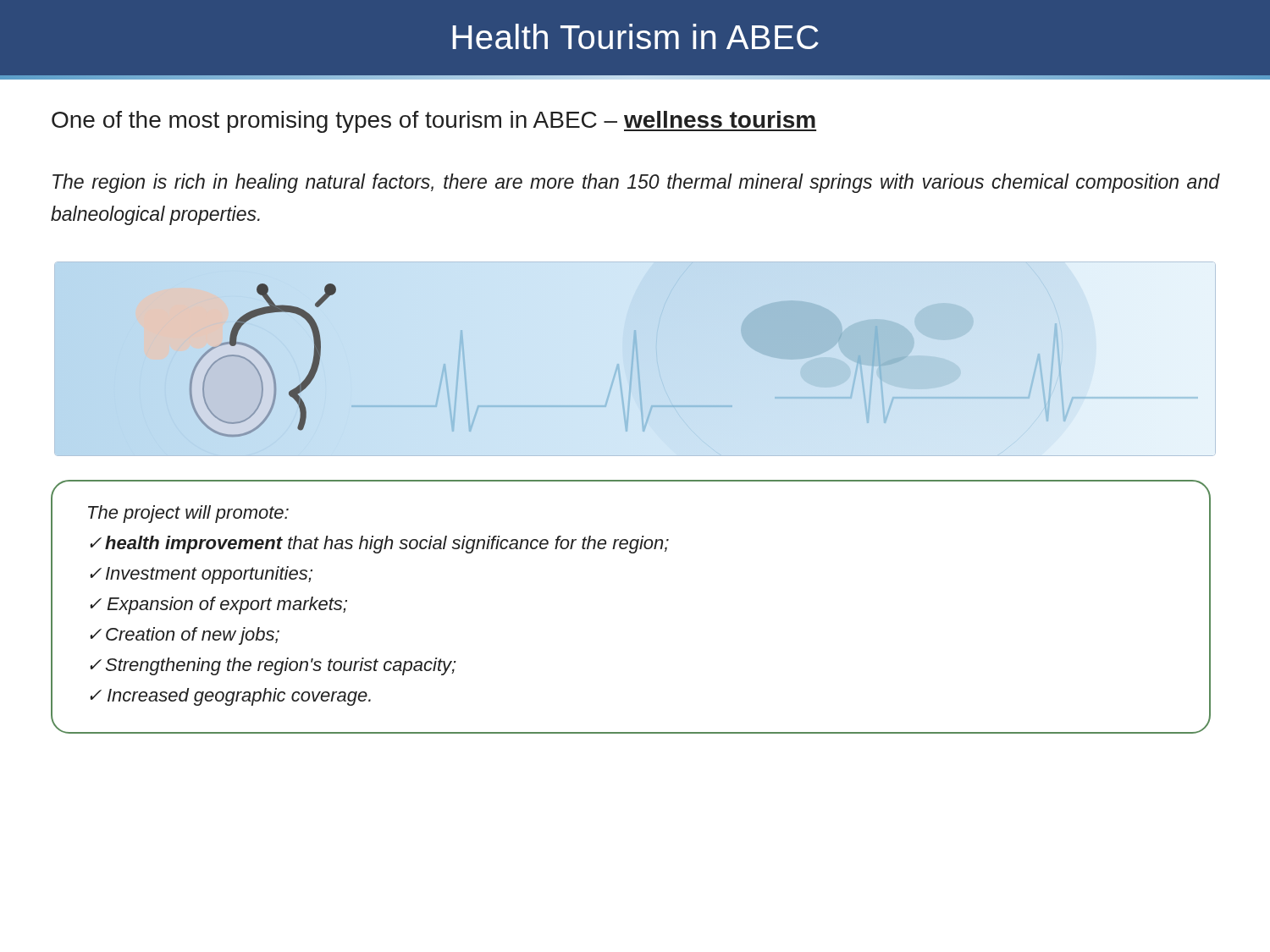Locate the list item with the text "✓health improvement that"
Viewport: 1270px width, 952px height.
(x=378, y=543)
